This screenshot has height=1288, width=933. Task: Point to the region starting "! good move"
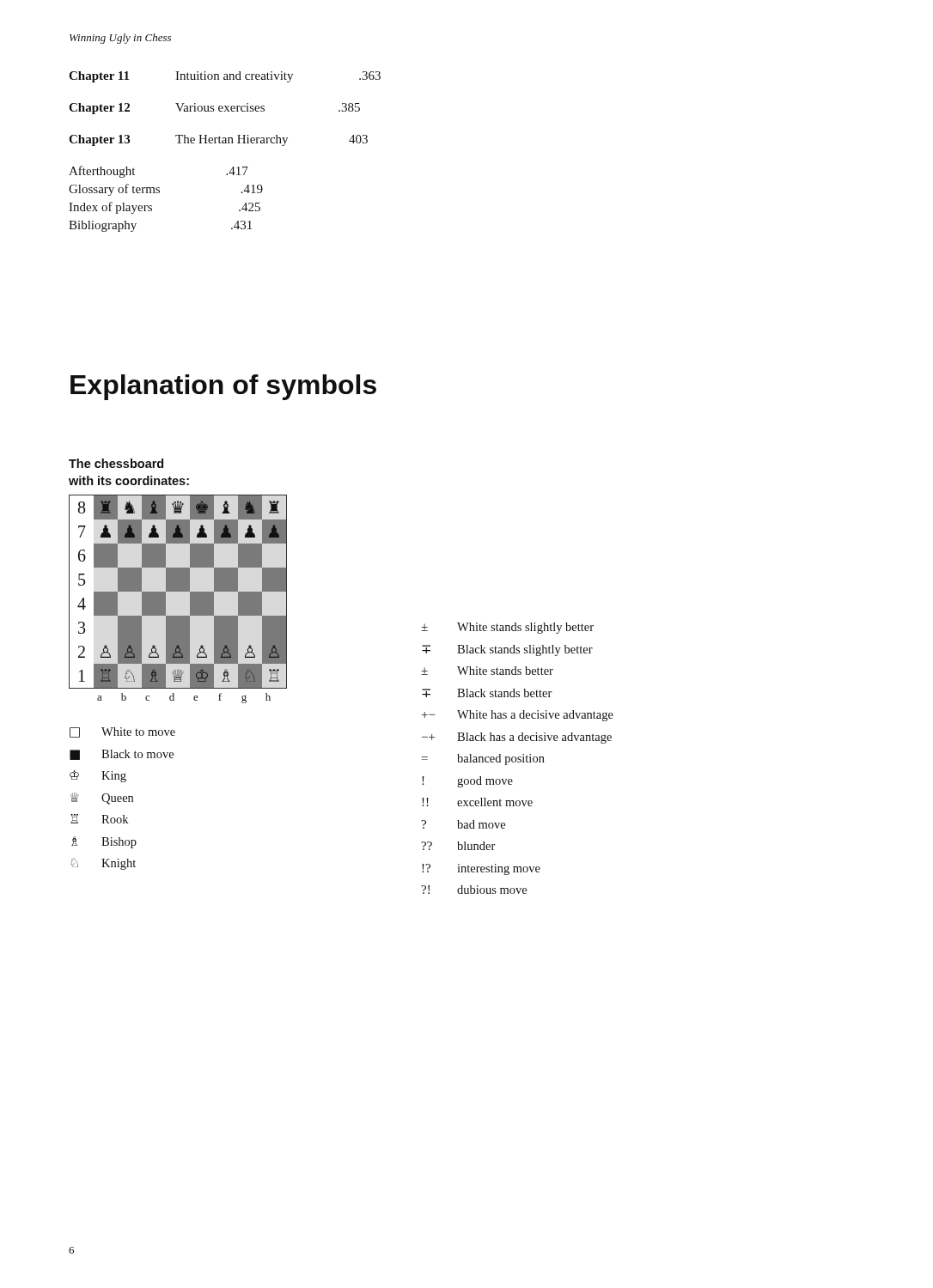pyautogui.click(x=467, y=781)
